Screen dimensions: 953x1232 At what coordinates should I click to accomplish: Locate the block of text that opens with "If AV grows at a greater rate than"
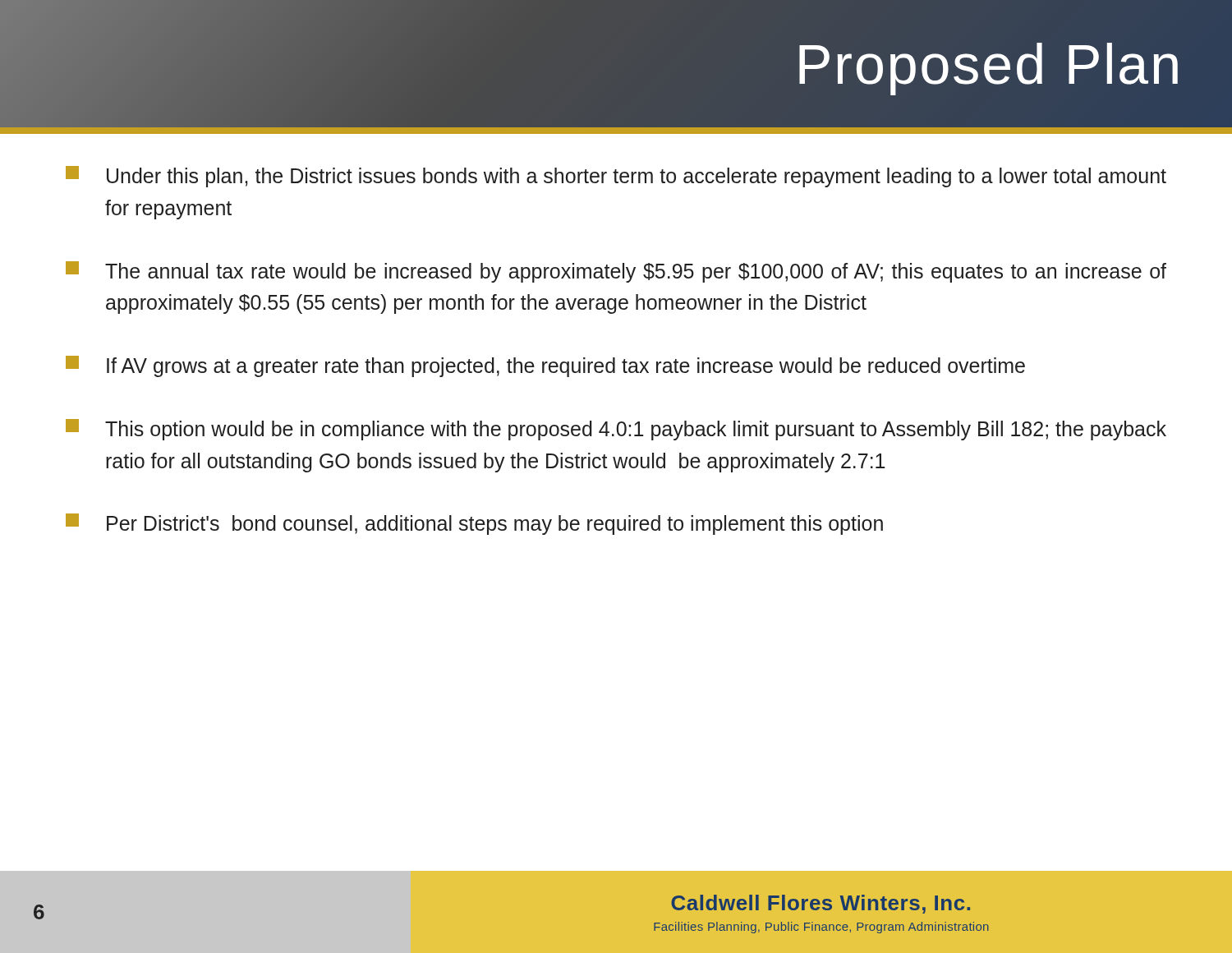point(616,366)
